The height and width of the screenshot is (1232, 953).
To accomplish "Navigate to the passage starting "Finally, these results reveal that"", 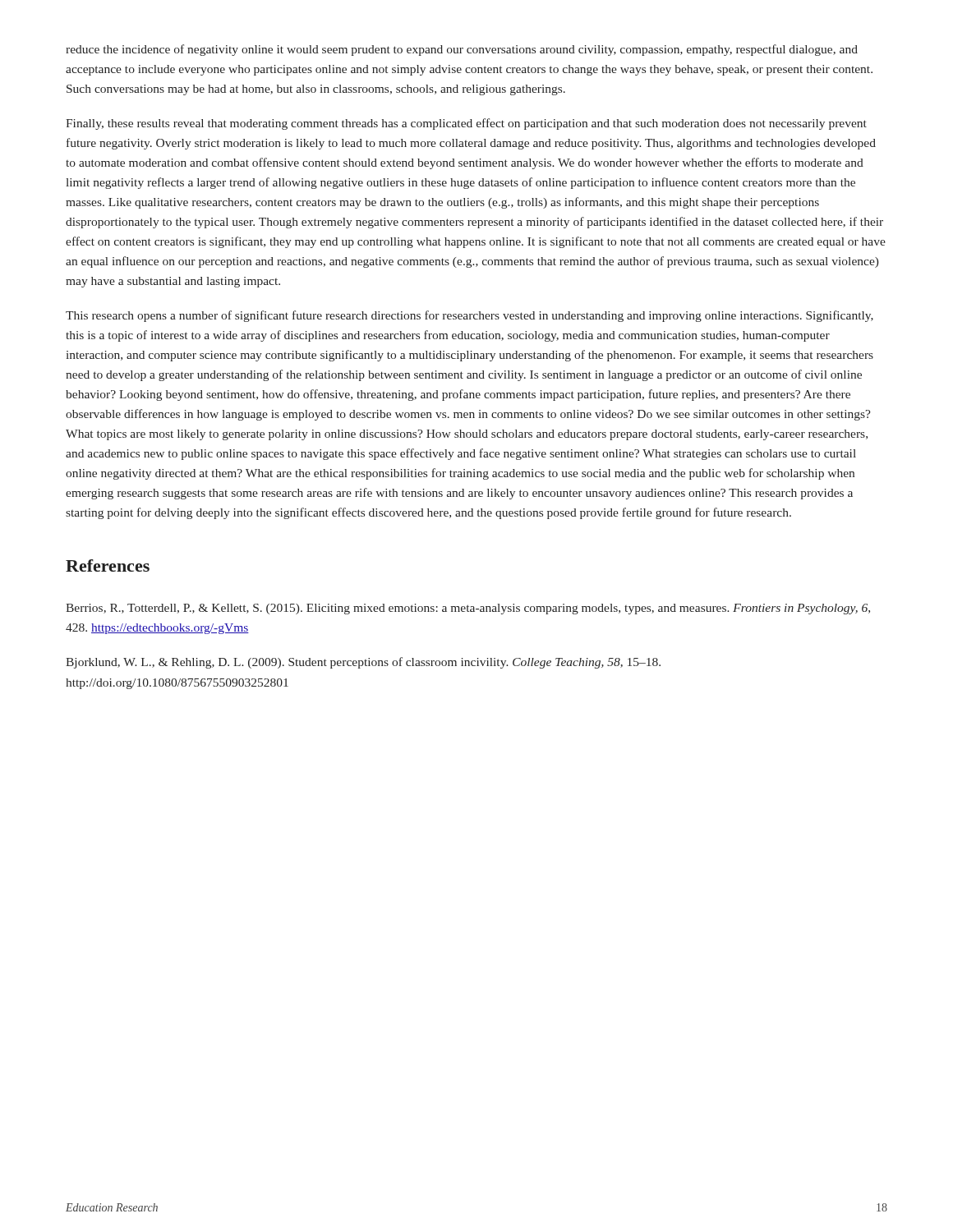I will [x=476, y=202].
